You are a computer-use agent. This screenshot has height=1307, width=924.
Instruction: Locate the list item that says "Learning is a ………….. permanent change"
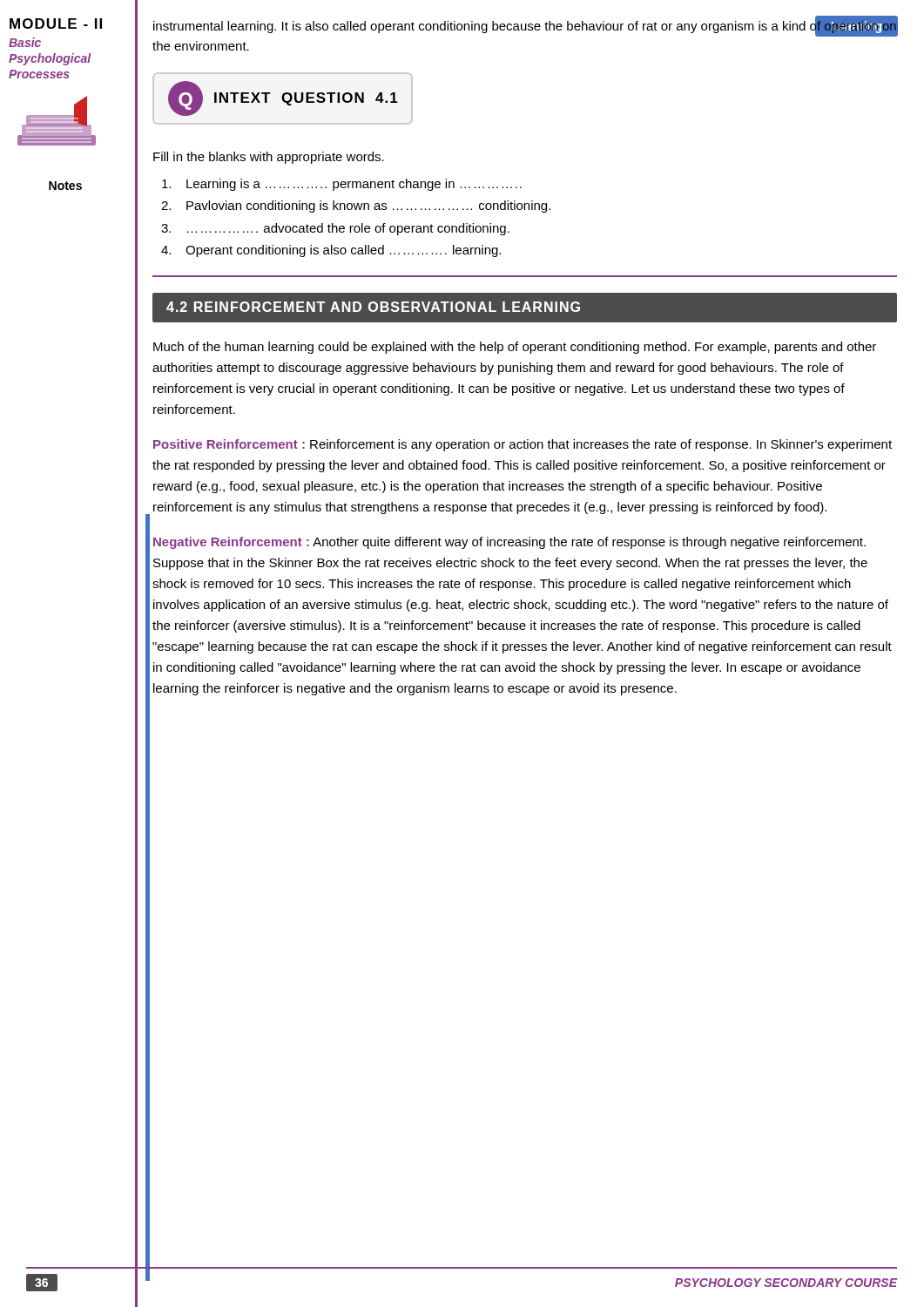(342, 183)
